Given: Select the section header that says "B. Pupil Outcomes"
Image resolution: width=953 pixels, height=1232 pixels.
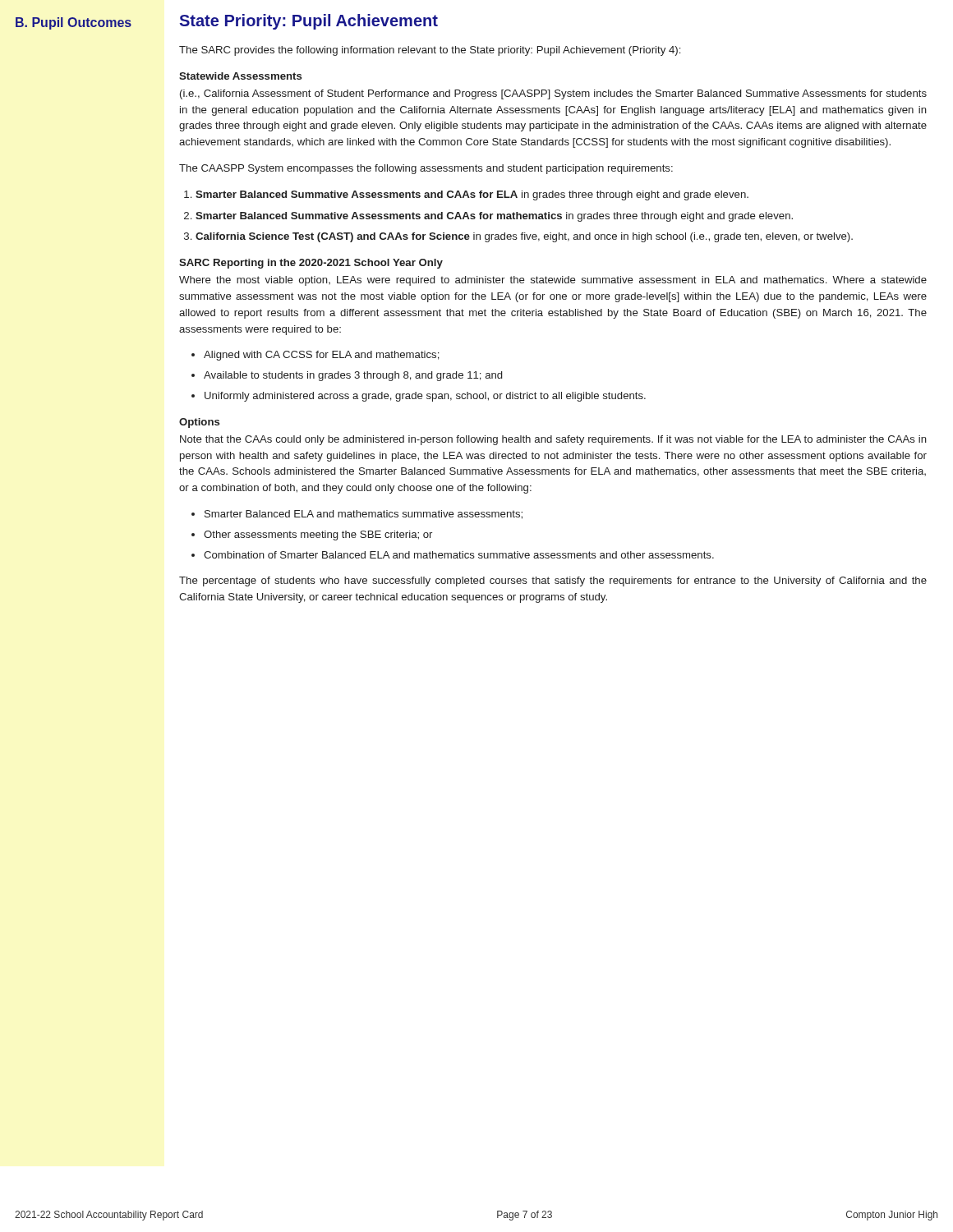Looking at the screenshot, I should (x=73, y=23).
